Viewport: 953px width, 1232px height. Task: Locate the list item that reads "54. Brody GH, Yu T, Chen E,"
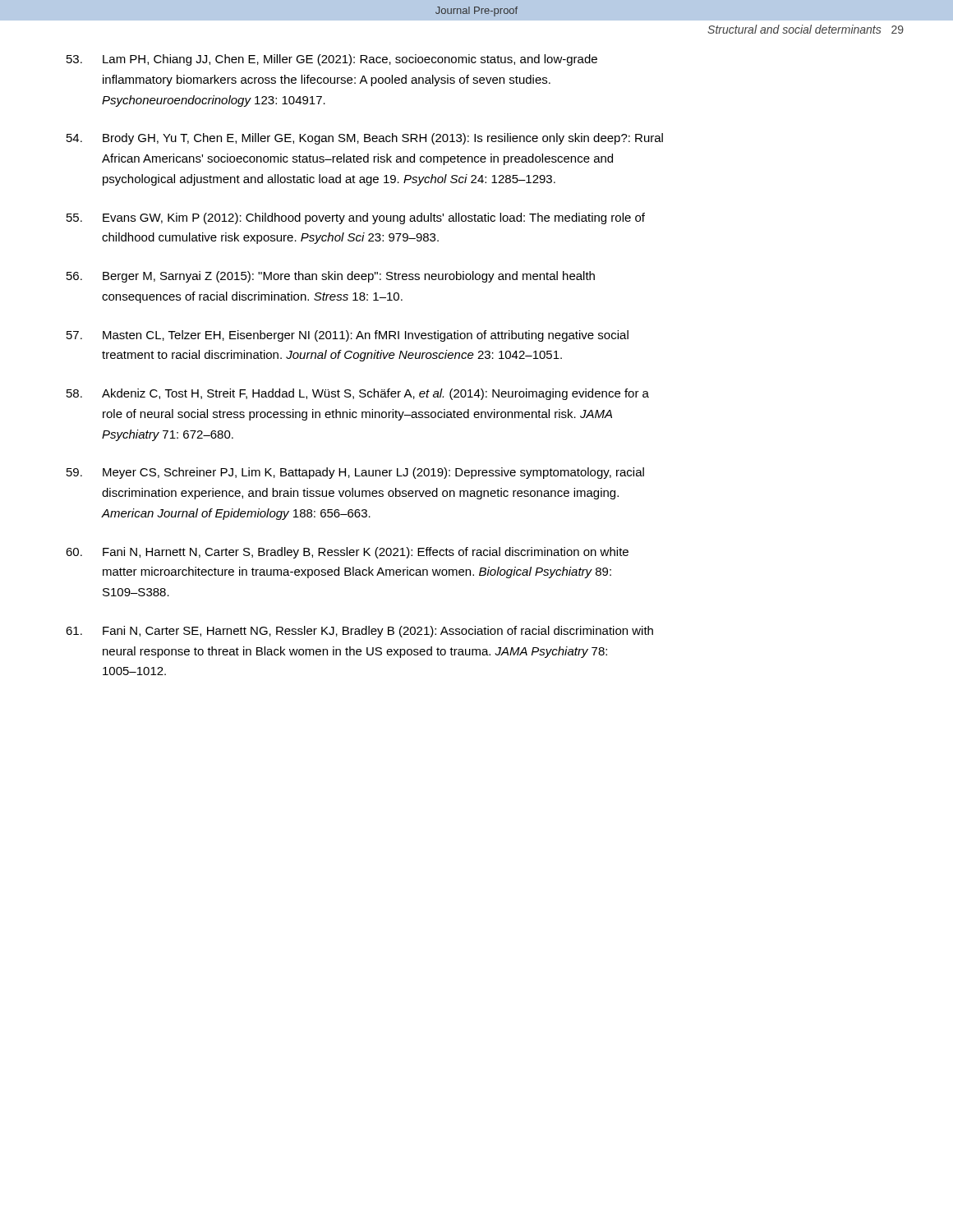[x=365, y=159]
